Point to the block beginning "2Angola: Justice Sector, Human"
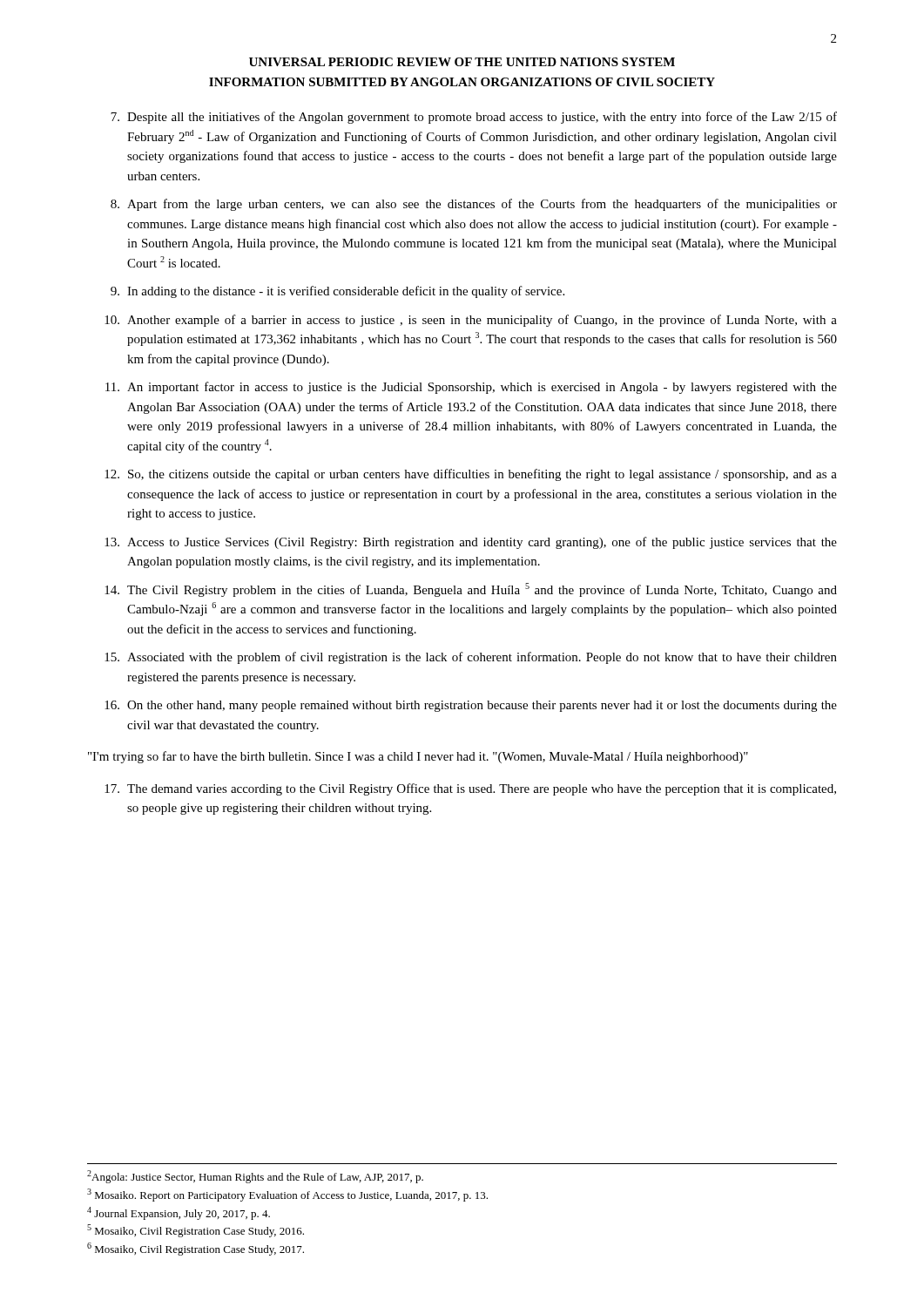924x1307 pixels. coord(255,1177)
